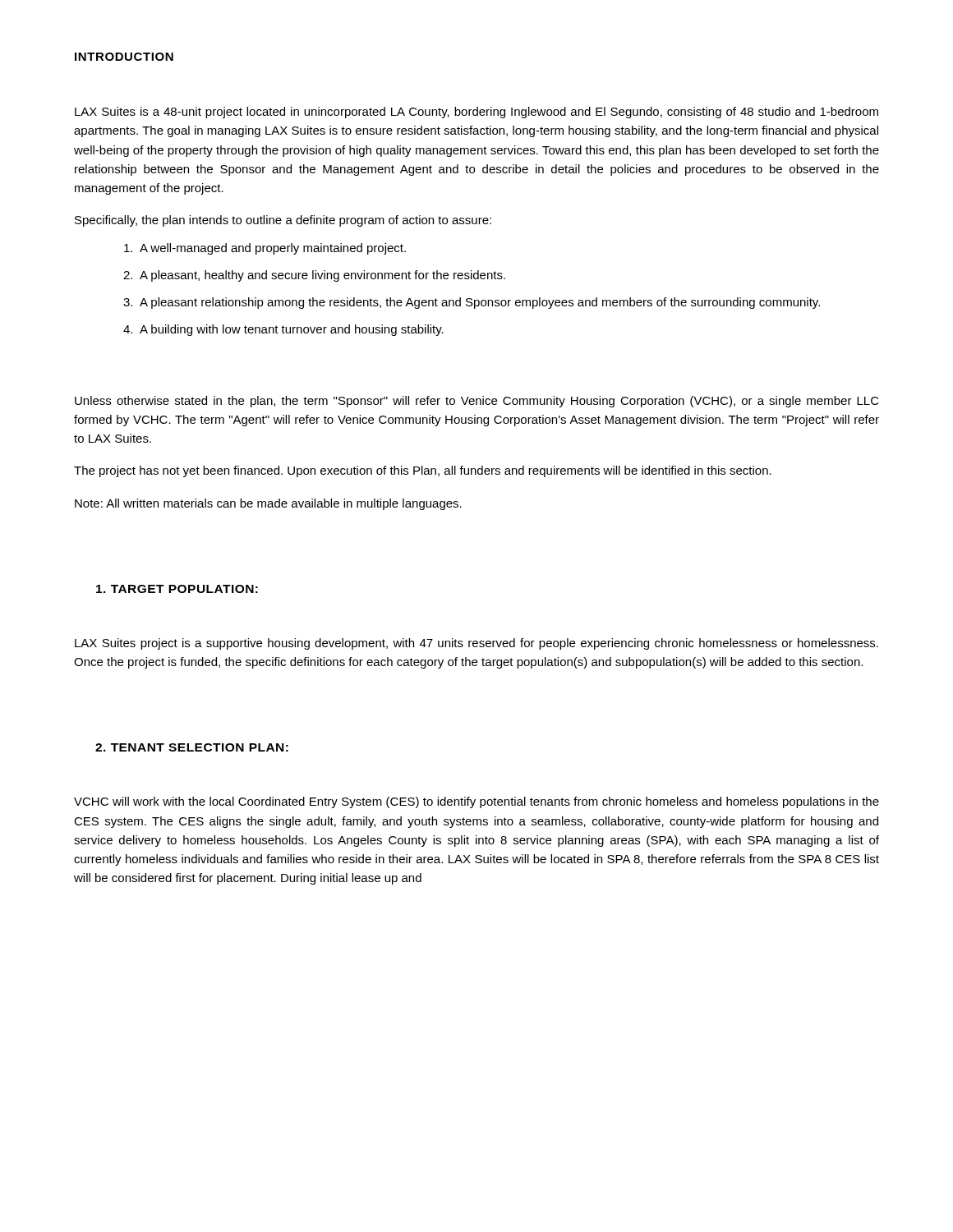The image size is (953, 1232).
Task: Click the passage that begins "2. A pleasant,"
Action: click(476, 275)
